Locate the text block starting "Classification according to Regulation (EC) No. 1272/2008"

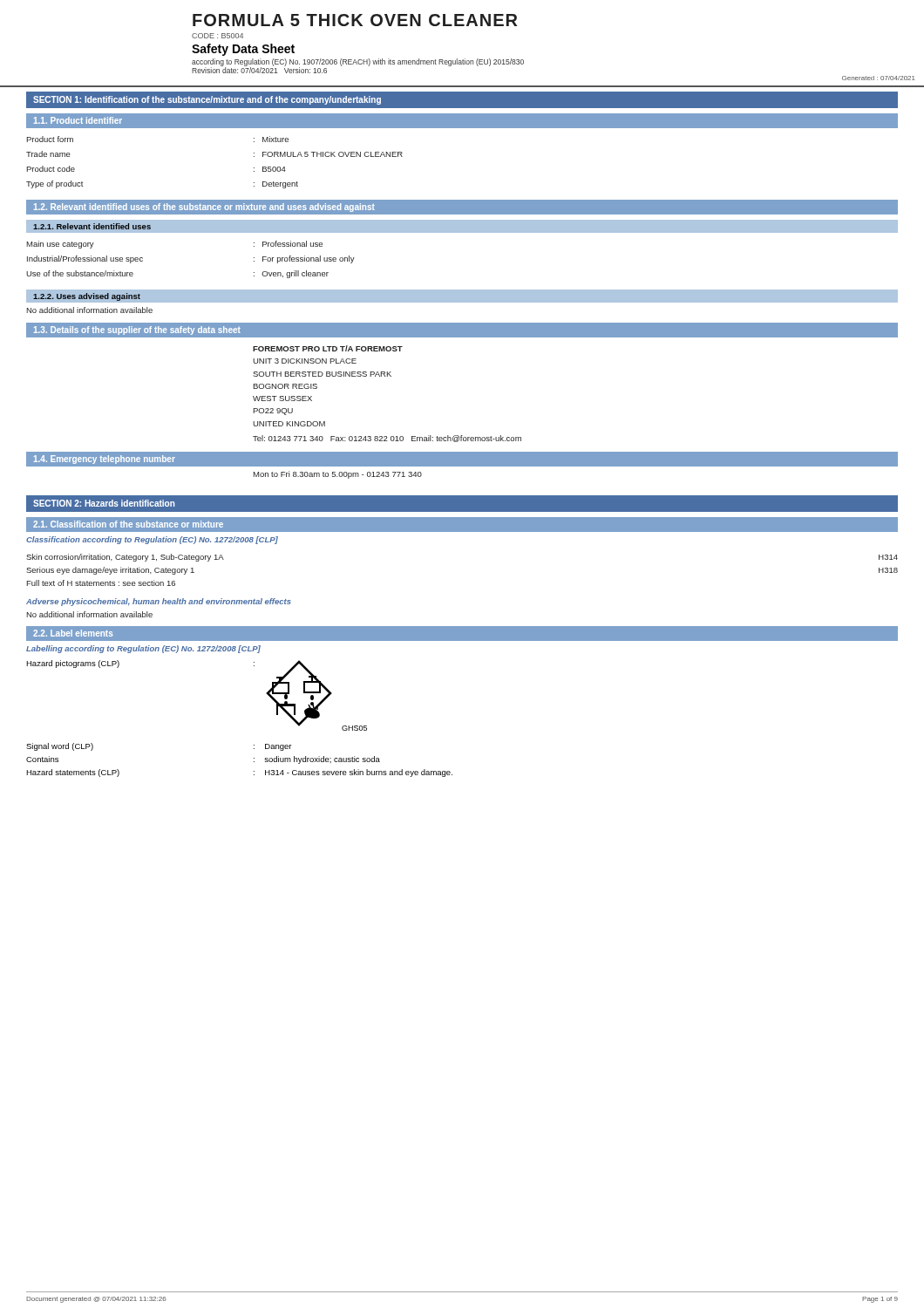(x=152, y=539)
